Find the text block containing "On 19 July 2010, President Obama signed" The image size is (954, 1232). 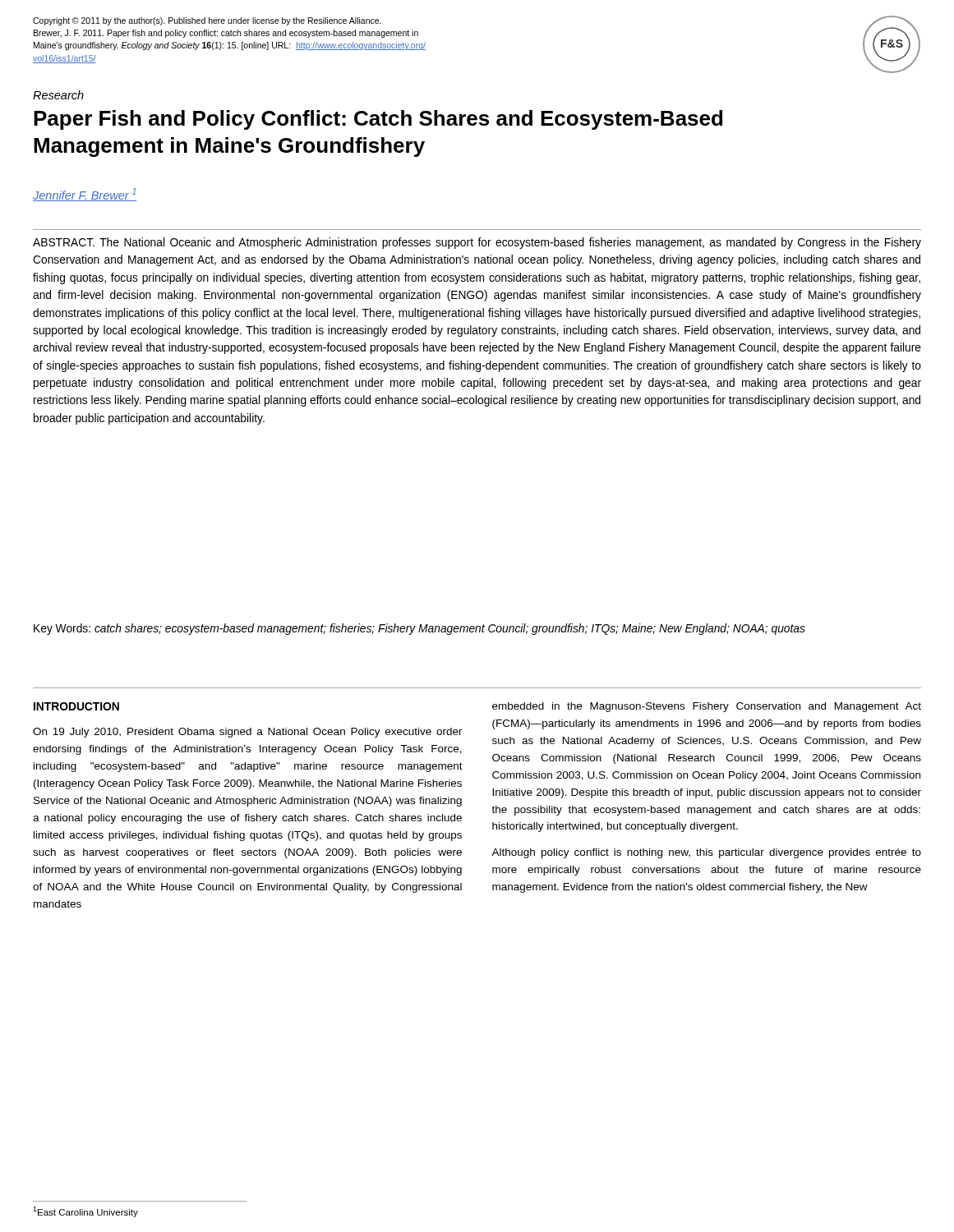pos(248,818)
